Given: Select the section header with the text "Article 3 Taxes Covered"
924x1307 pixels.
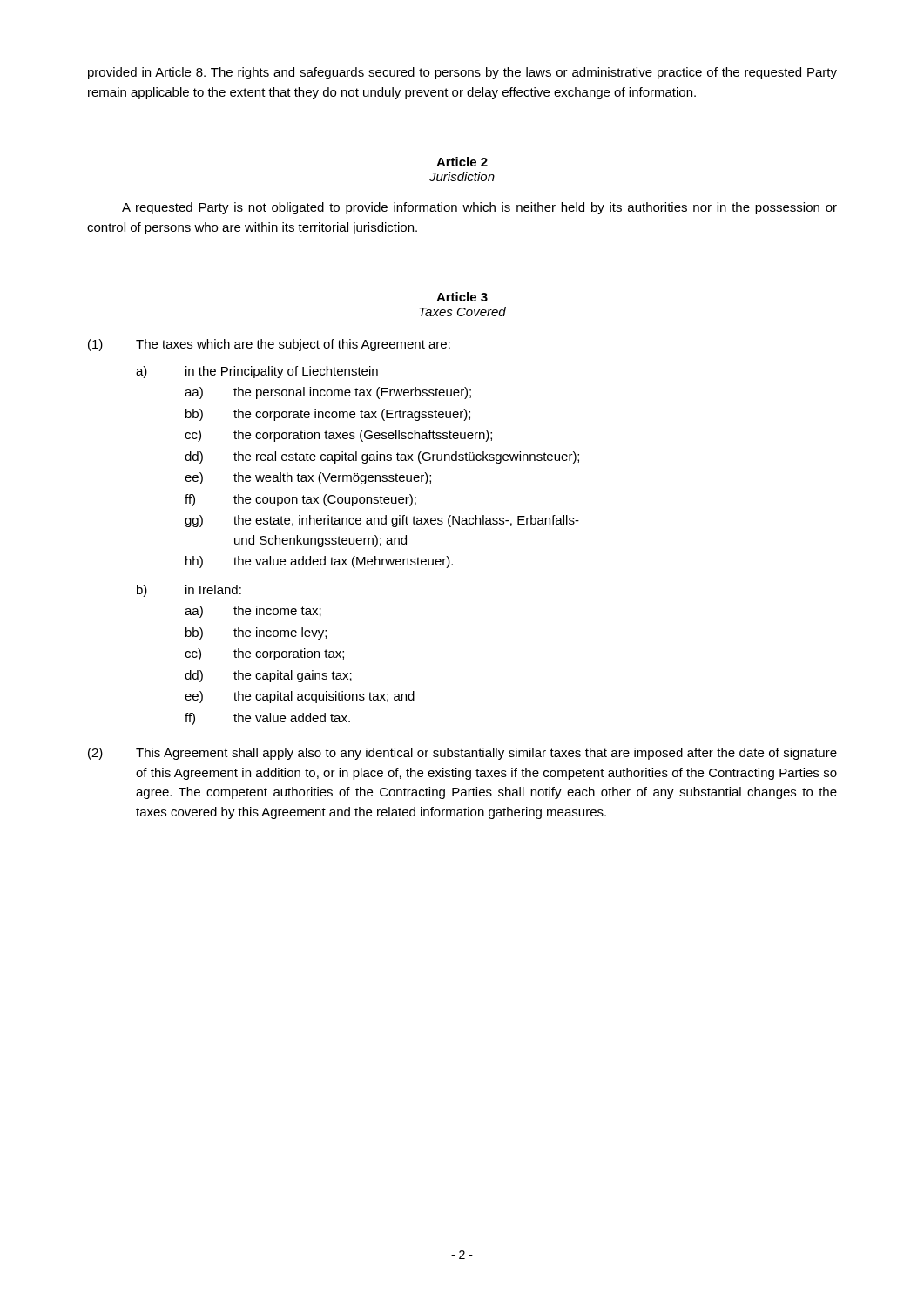Looking at the screenshot, I should coord(462,304).
